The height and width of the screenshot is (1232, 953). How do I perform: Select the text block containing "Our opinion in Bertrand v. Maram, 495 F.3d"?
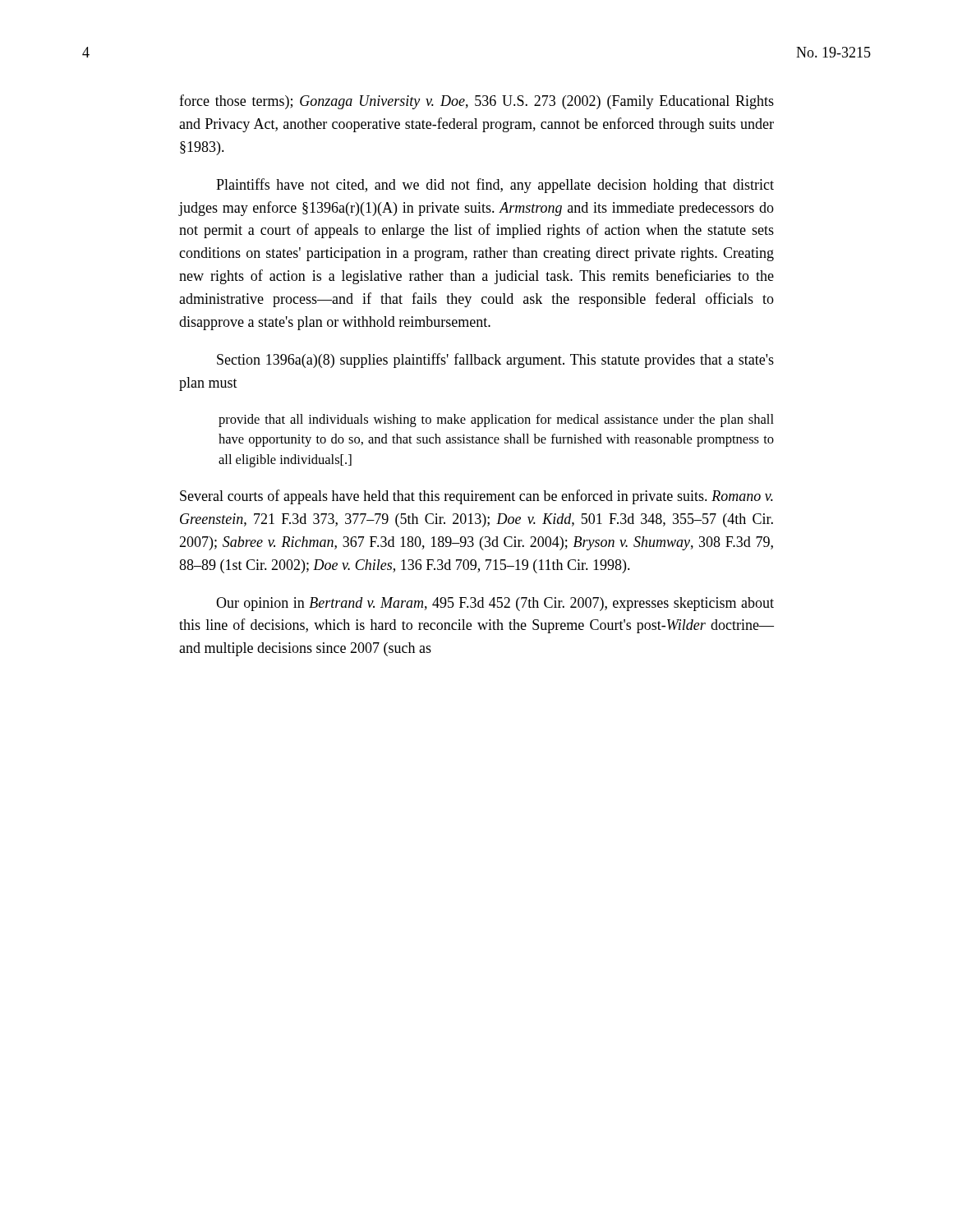point(476,625)
